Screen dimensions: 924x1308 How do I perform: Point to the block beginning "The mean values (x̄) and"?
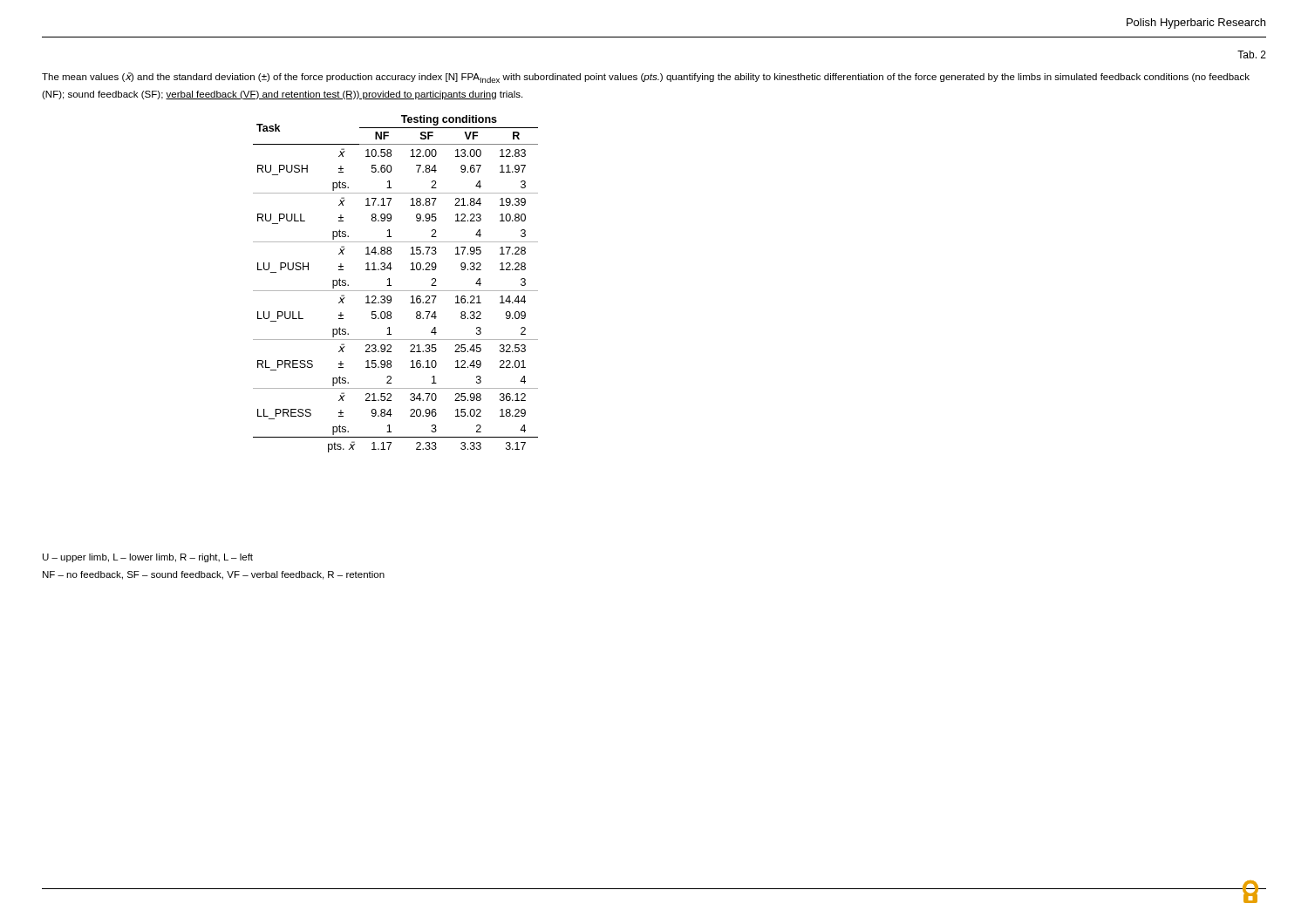pos(646,85)
